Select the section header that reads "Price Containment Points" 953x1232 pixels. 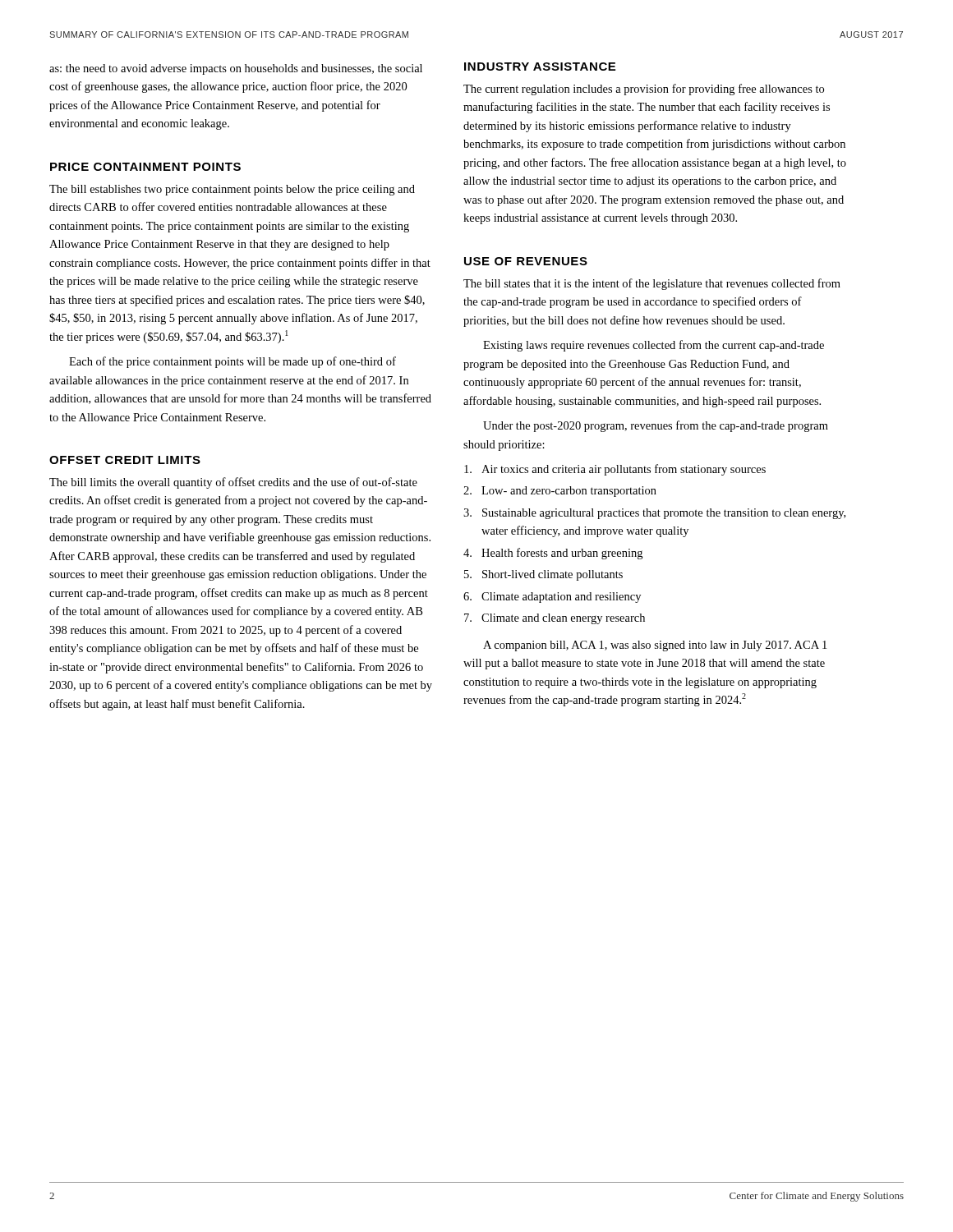click(x=145, y=166)
